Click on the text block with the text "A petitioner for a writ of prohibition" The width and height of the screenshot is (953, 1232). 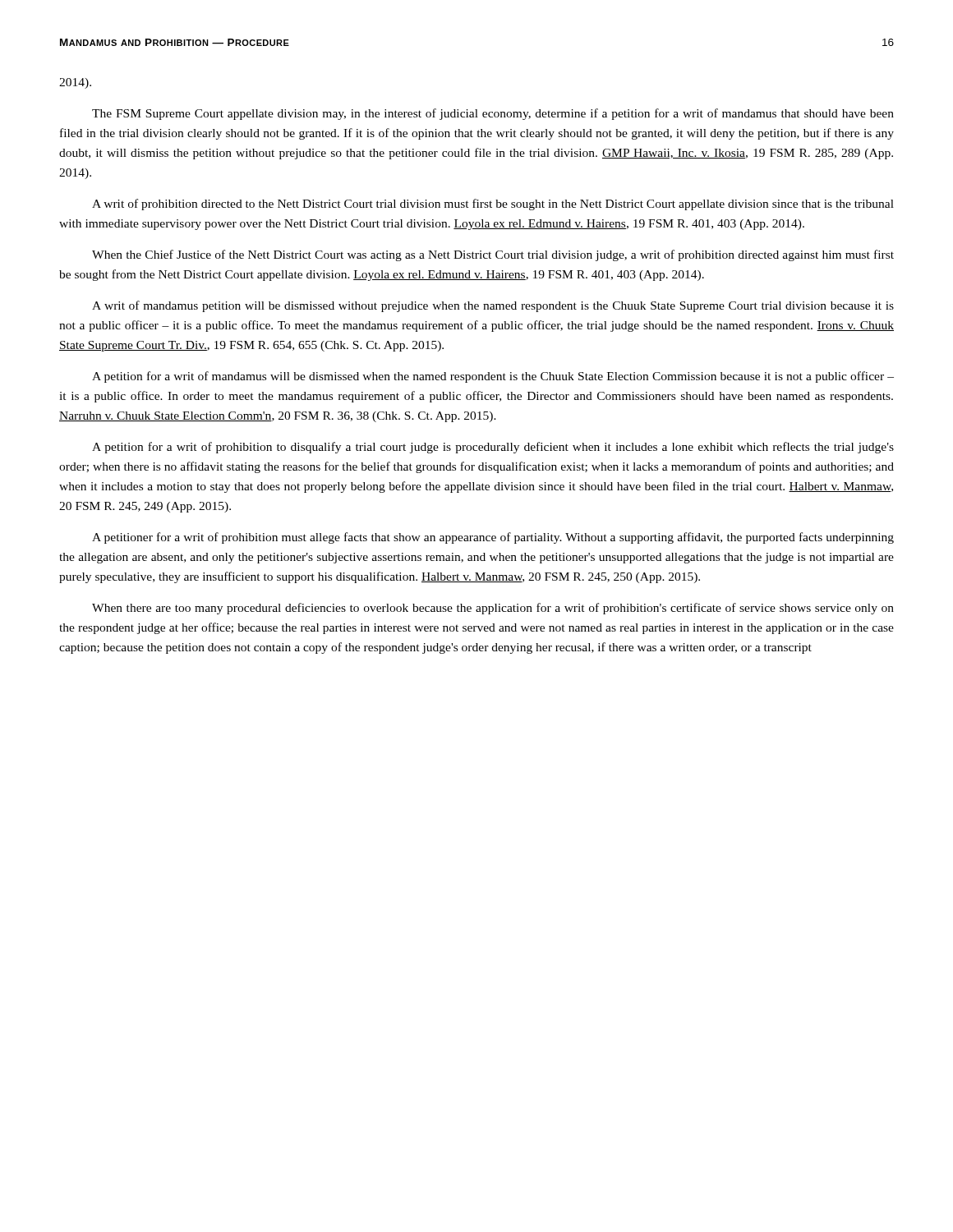point(476,557)
